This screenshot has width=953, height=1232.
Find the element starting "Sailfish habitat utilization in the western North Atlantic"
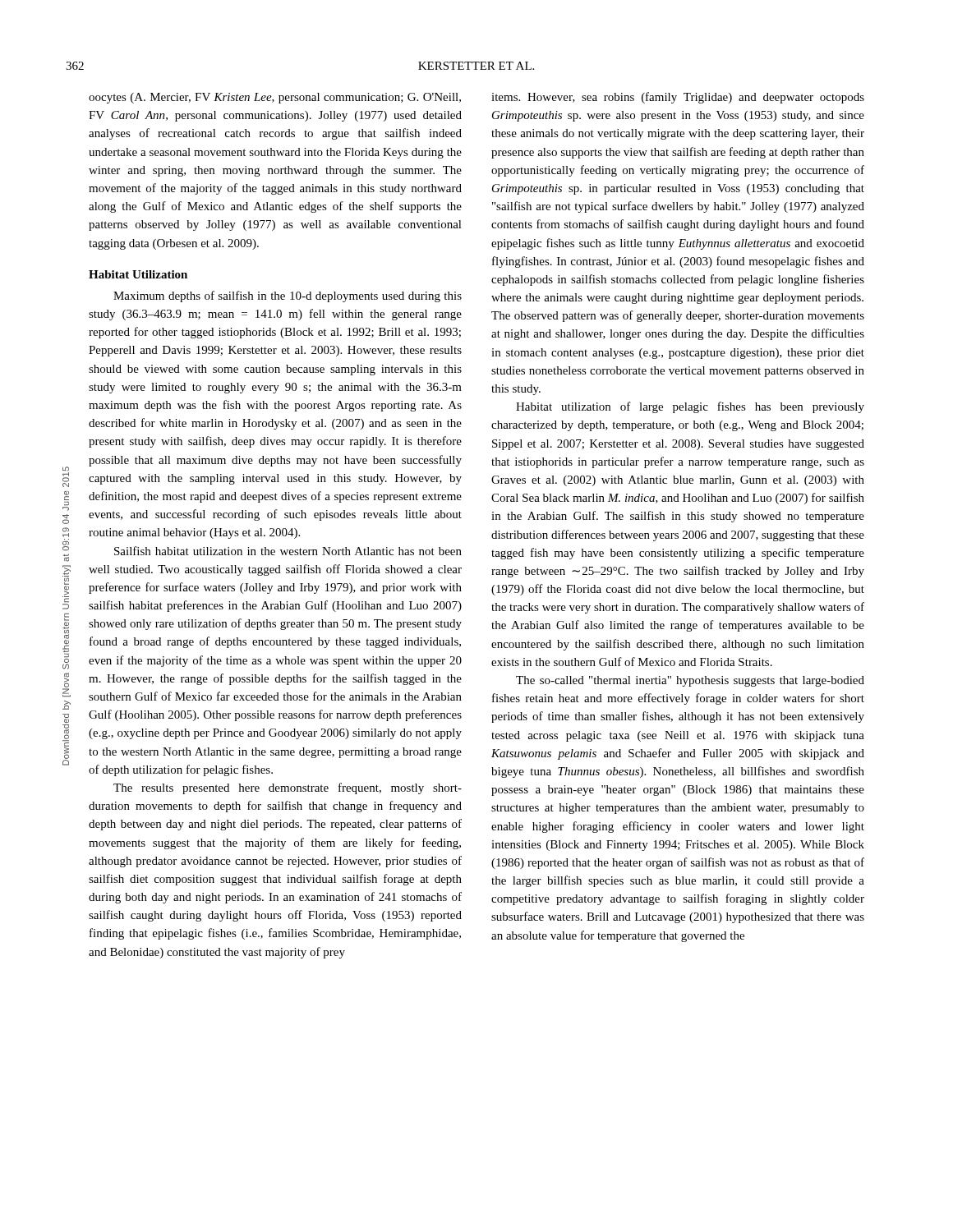[275, 660]
